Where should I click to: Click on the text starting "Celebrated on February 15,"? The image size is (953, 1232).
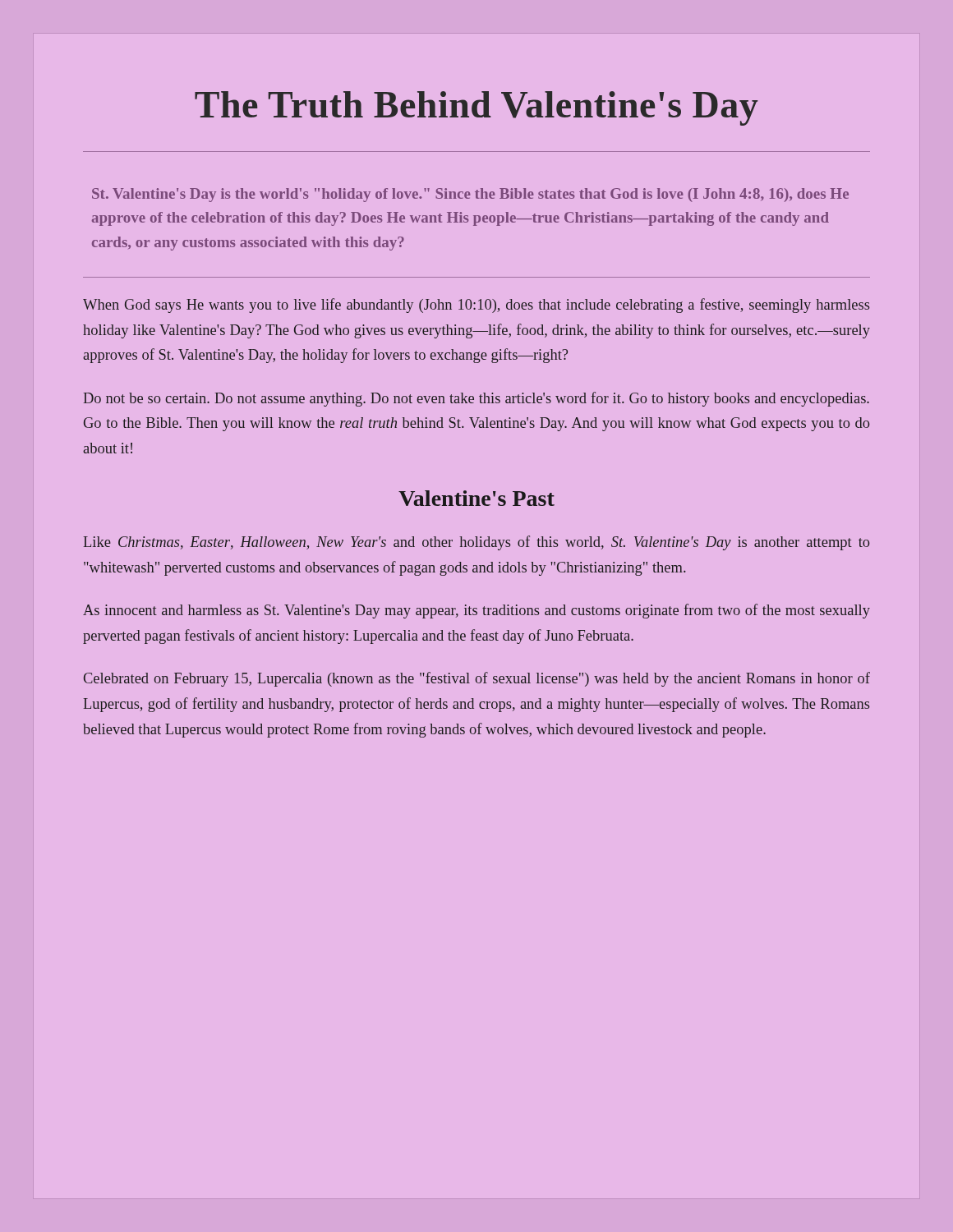coord(476,704)
